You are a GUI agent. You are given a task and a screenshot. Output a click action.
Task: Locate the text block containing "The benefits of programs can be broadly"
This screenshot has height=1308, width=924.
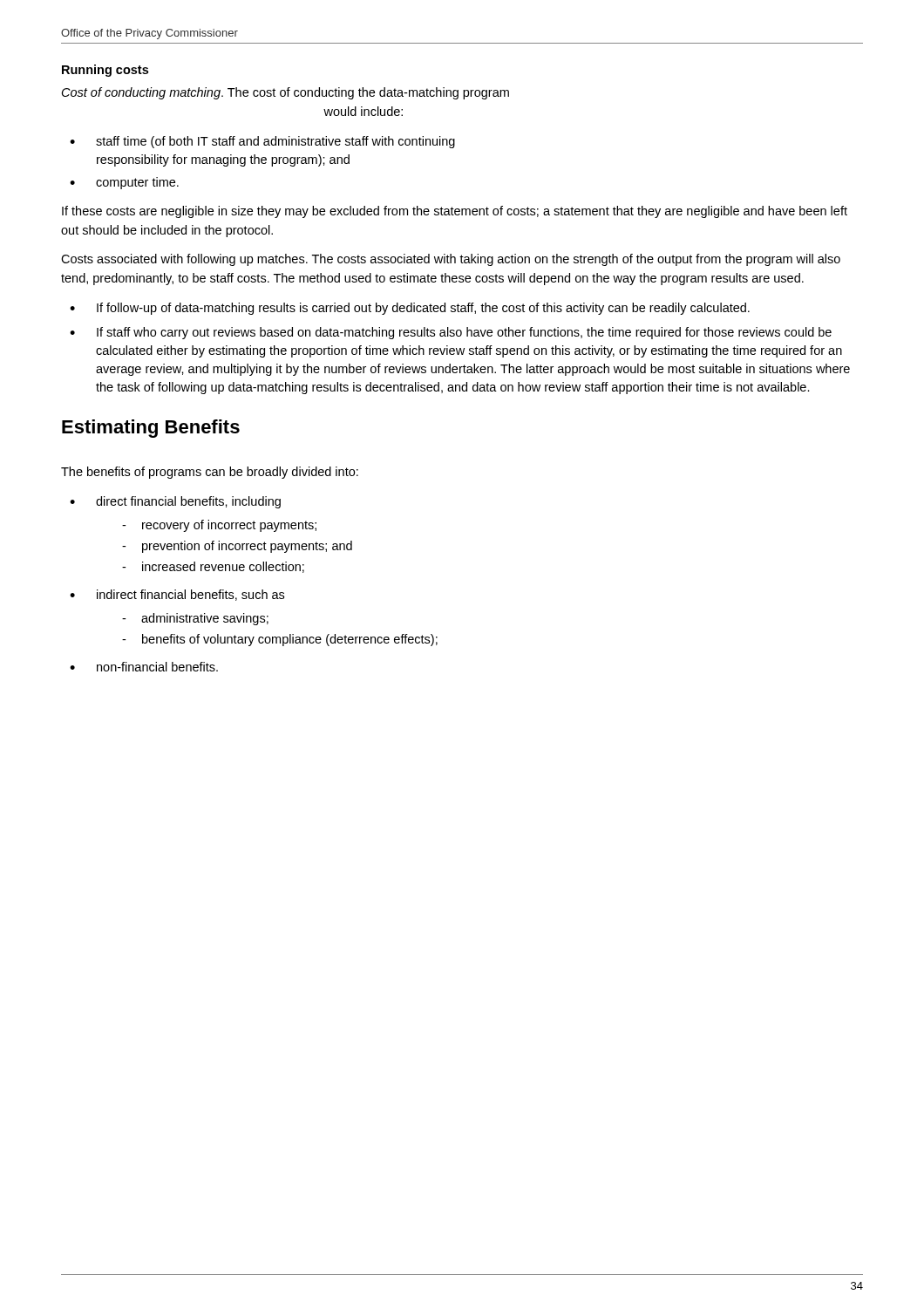click(x=210, y=472)
